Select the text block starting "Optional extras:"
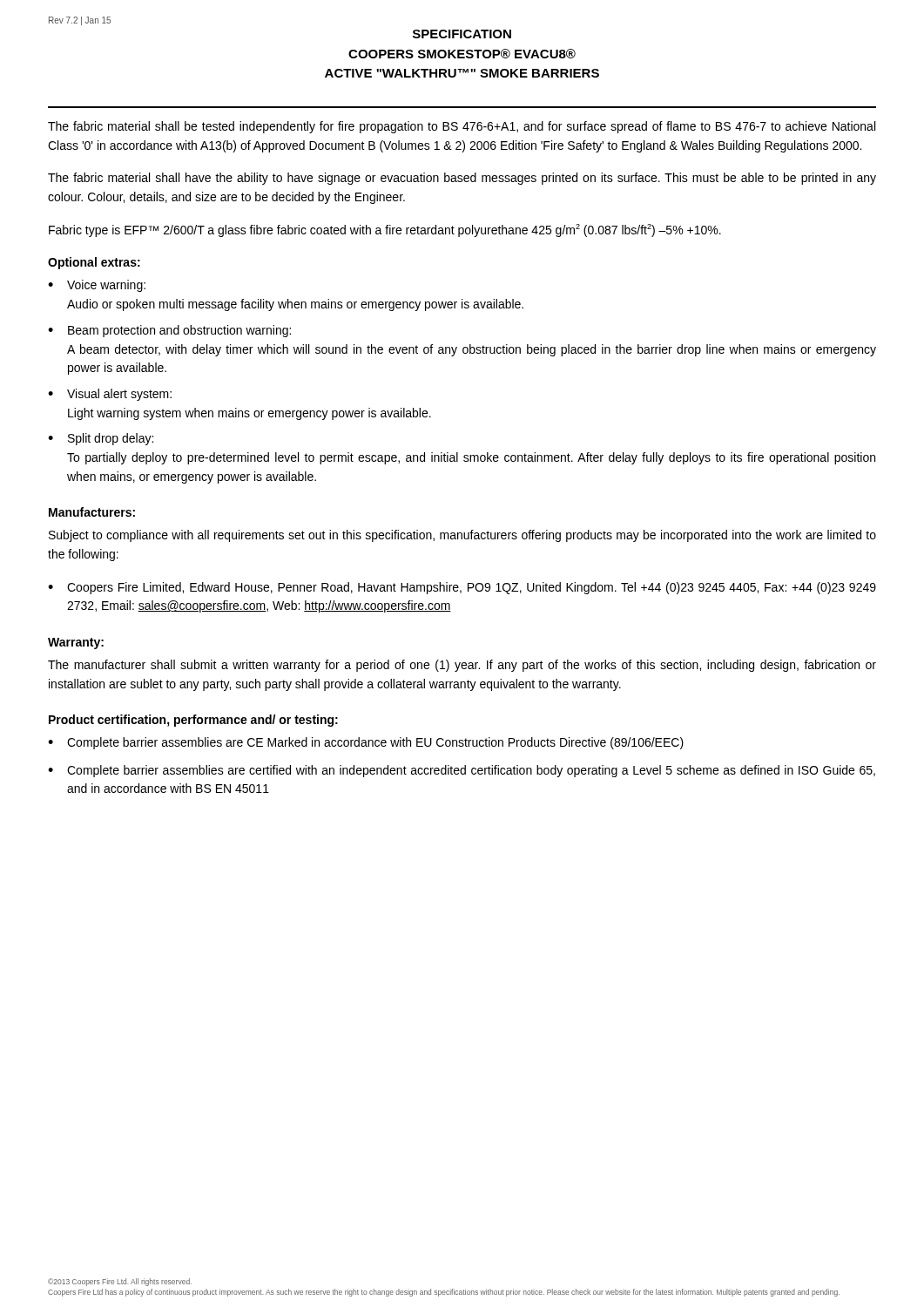The height and width of the screenshot is (1307, 924). [94, 263]
